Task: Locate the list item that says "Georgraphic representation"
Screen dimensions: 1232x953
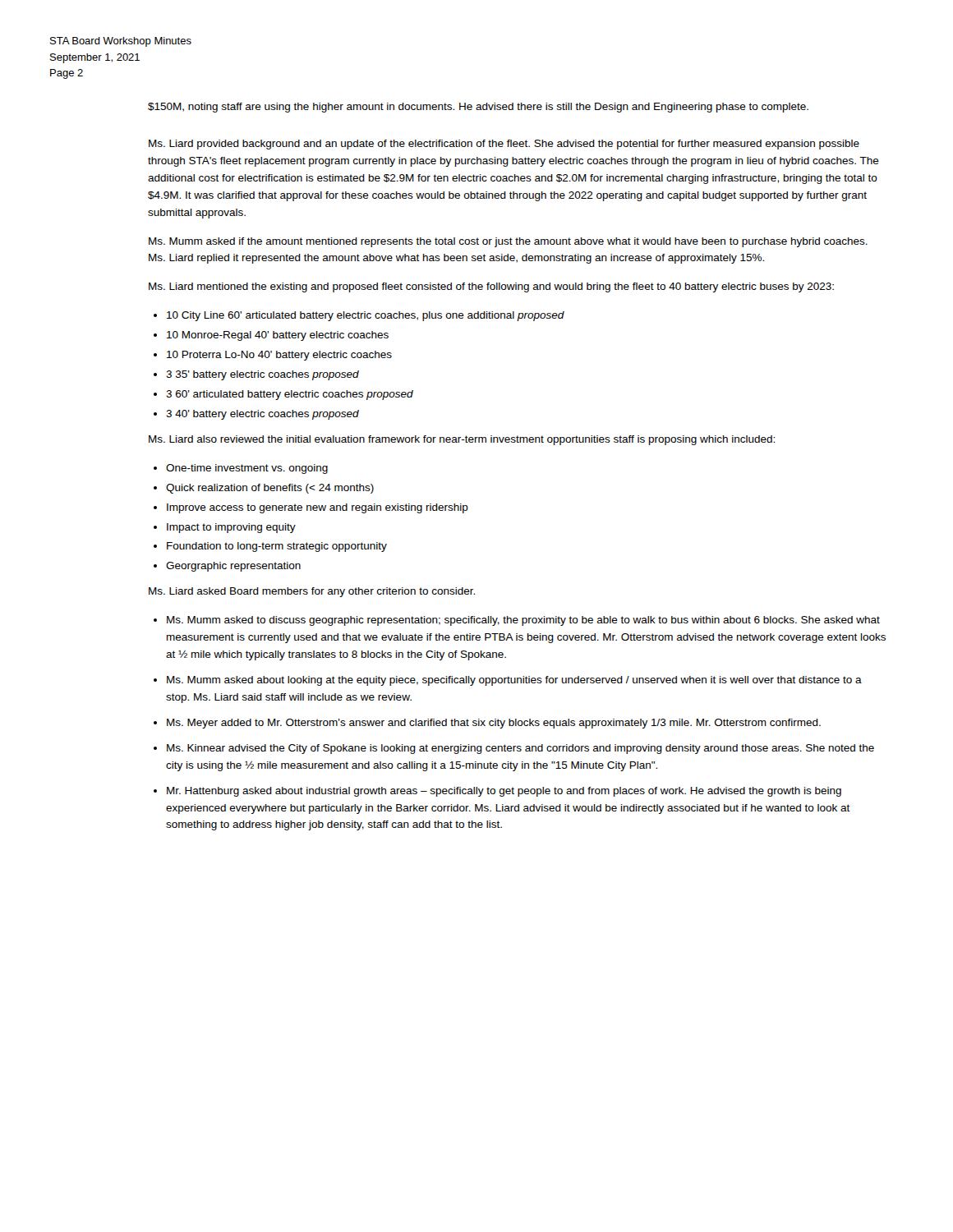Action: 233,566
